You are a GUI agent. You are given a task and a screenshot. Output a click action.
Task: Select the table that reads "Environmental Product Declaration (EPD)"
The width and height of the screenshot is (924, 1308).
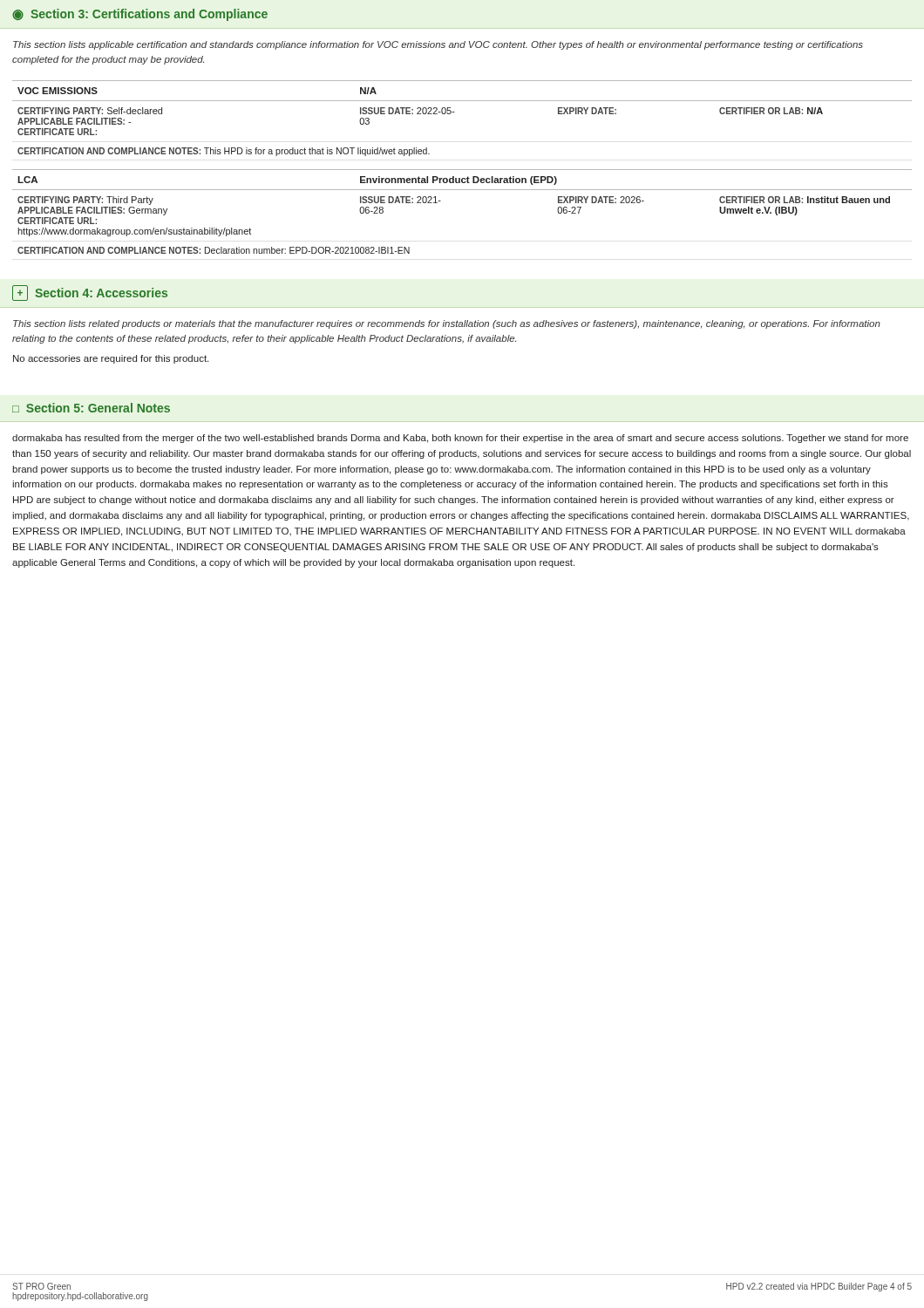click(462, 214)
